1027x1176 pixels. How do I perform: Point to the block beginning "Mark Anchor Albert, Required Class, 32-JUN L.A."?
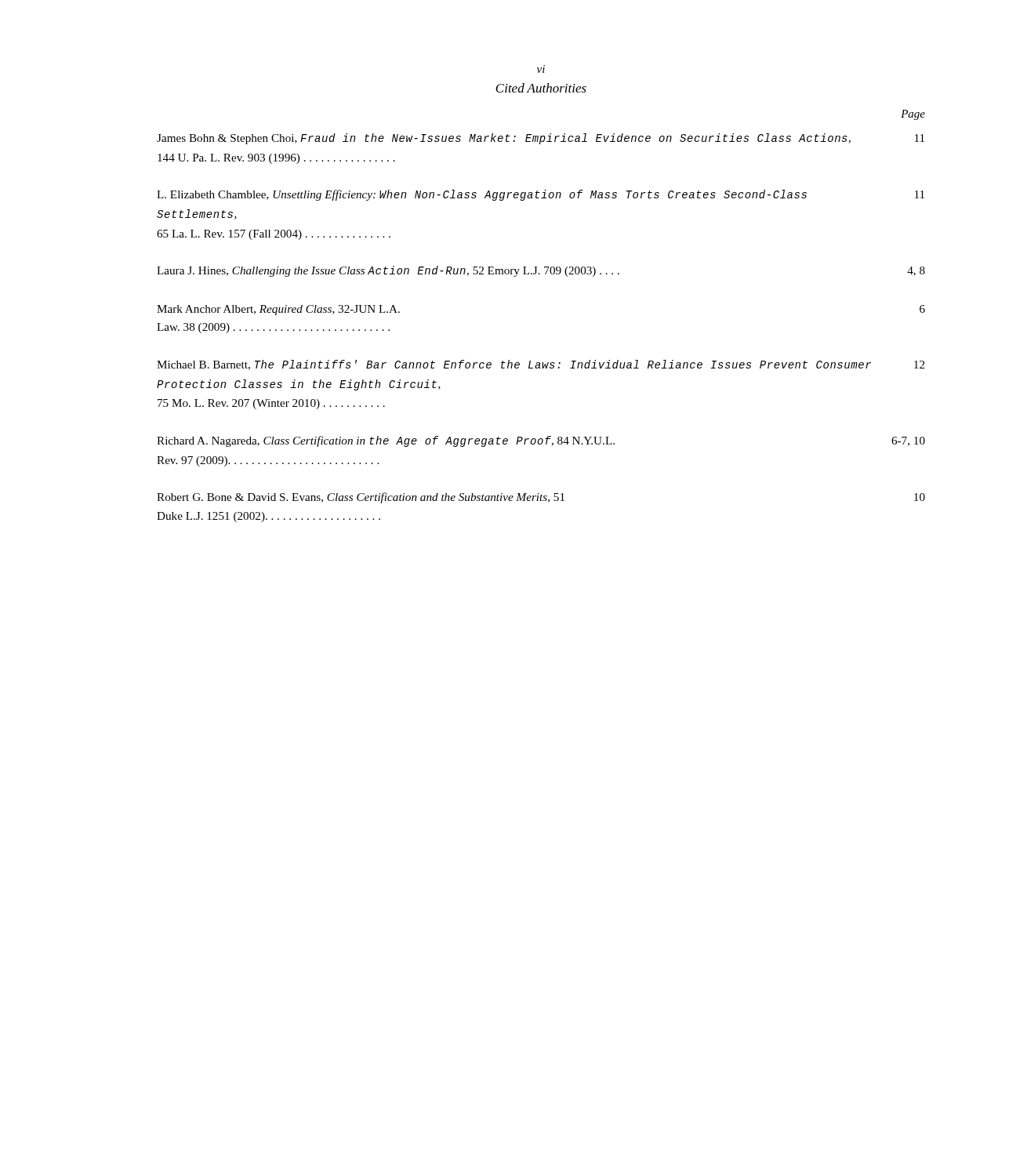coord(282,310)
